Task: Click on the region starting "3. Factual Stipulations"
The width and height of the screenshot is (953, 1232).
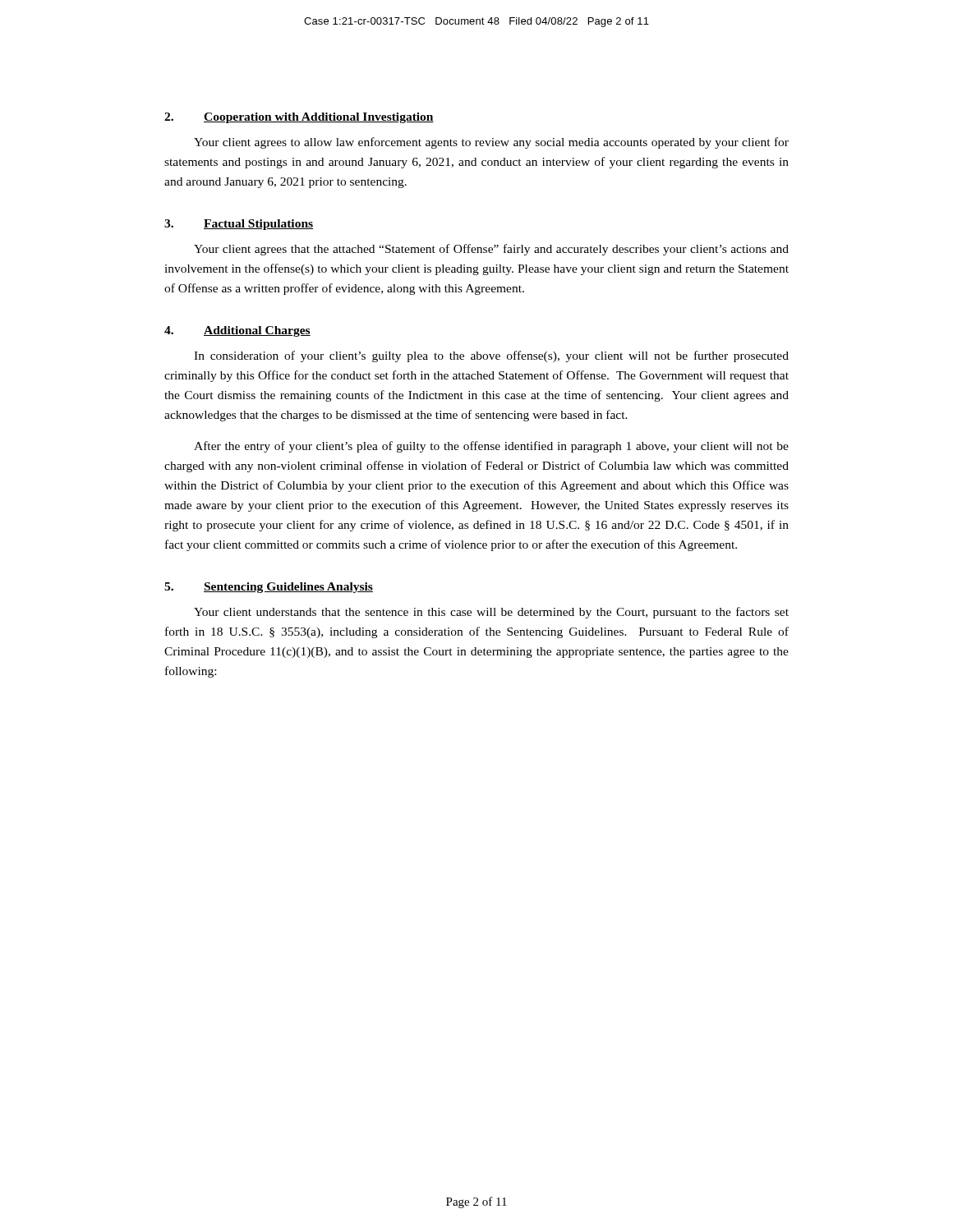Action: (239, 223)
